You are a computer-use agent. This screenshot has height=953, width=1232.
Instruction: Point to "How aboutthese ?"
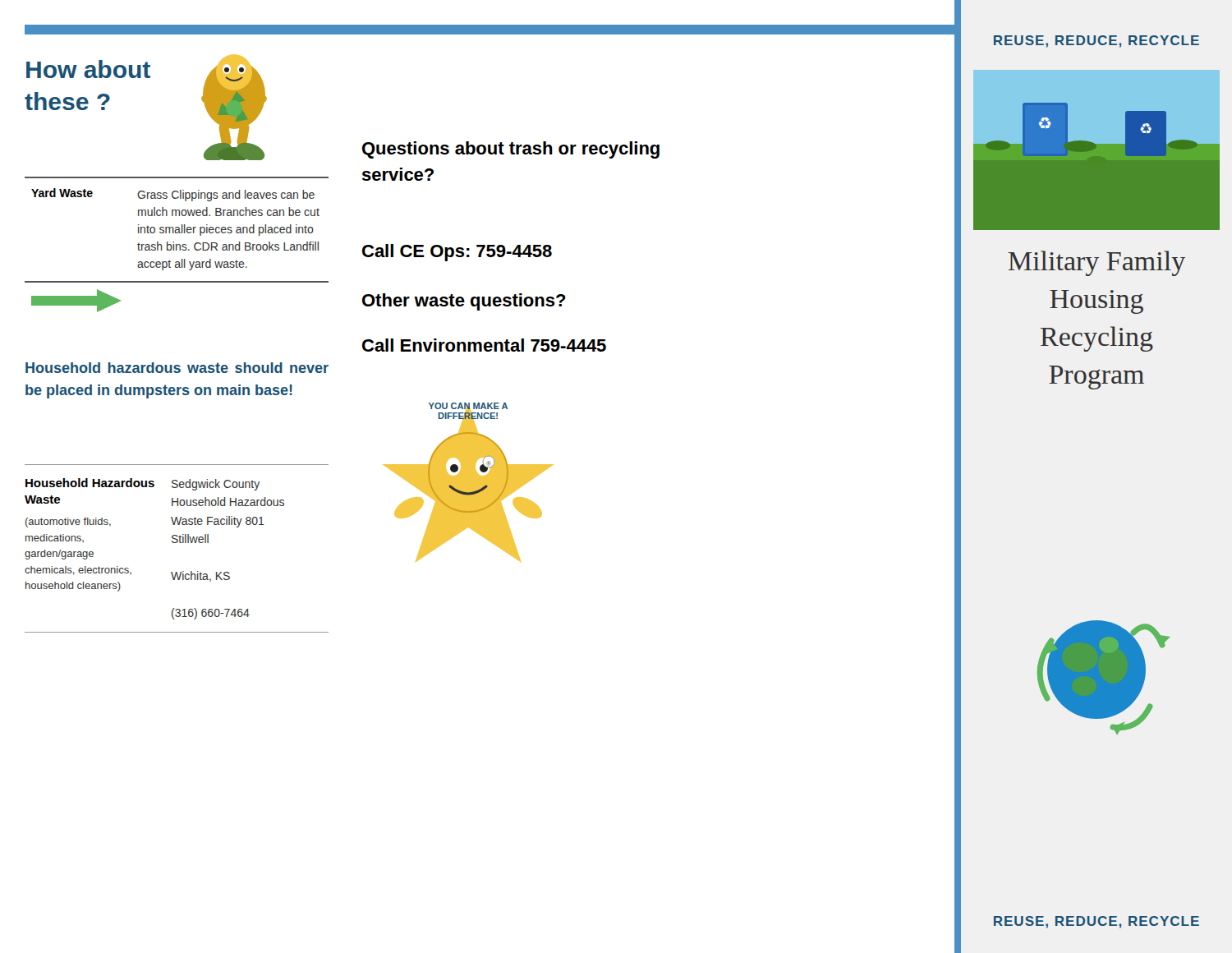click(107, 85)
